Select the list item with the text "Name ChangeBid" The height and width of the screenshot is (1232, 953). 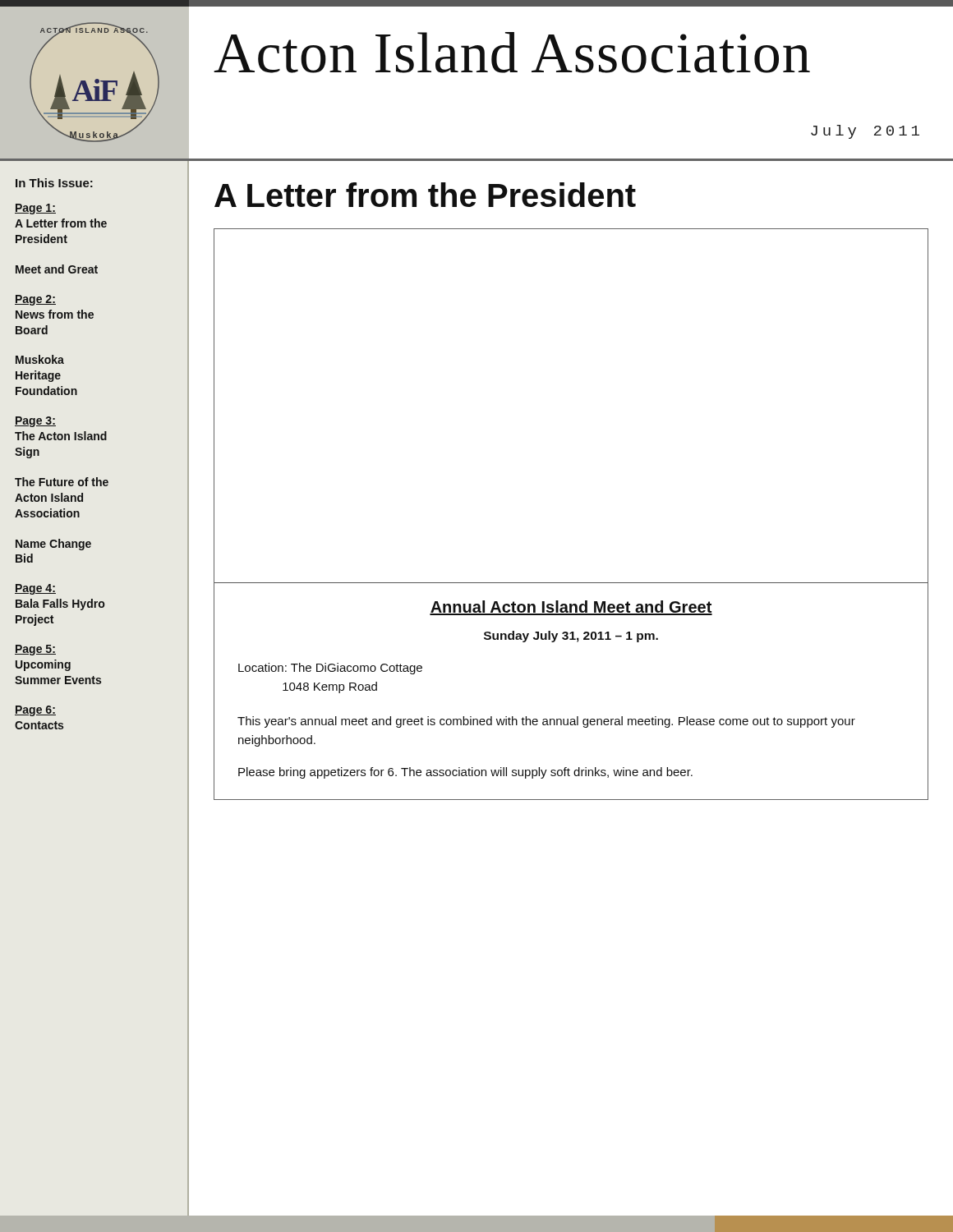point(53,551)
